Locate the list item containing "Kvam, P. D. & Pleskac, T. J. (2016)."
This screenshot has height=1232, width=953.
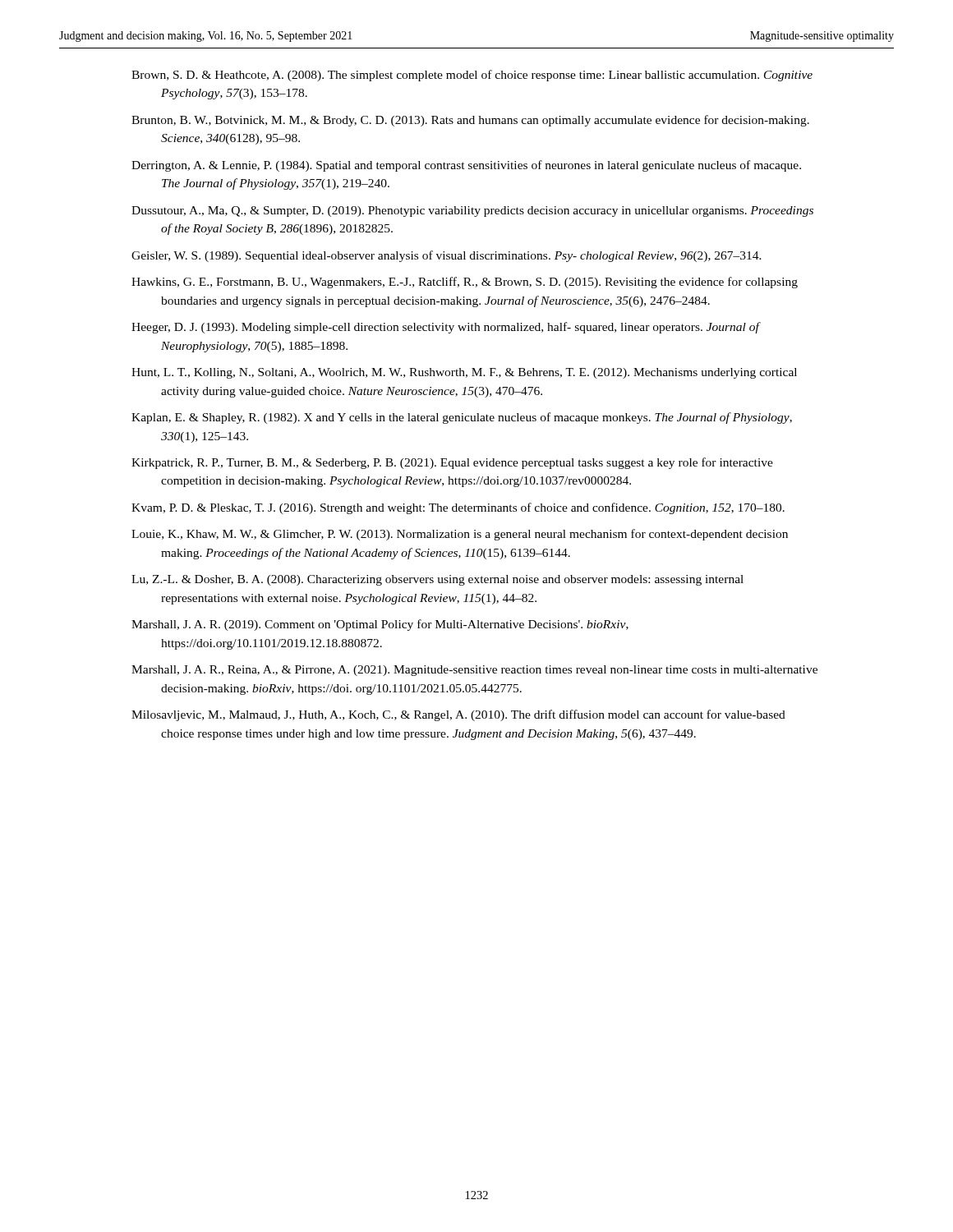point(458,507)
